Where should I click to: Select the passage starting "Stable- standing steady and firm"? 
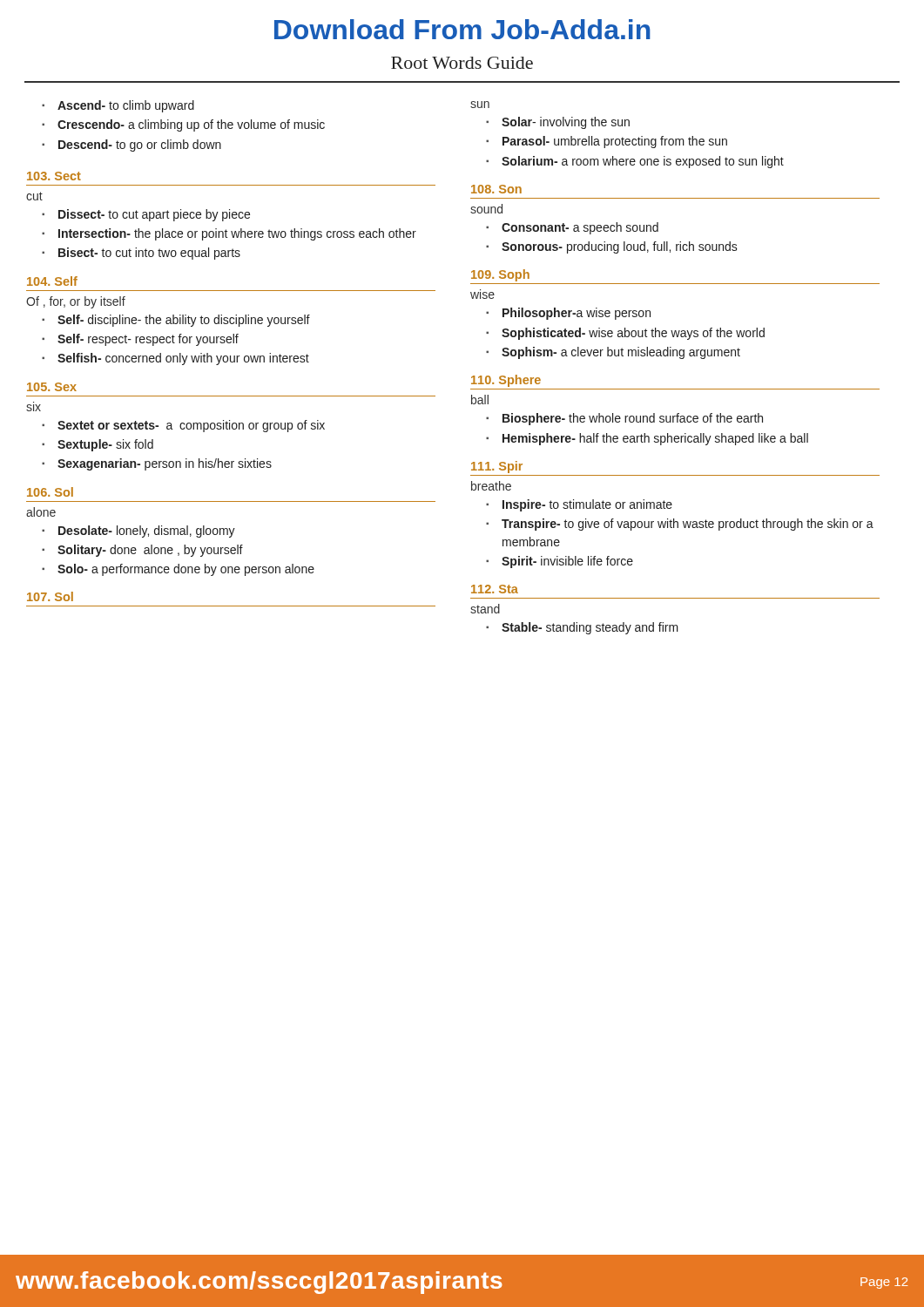(590, 627)
